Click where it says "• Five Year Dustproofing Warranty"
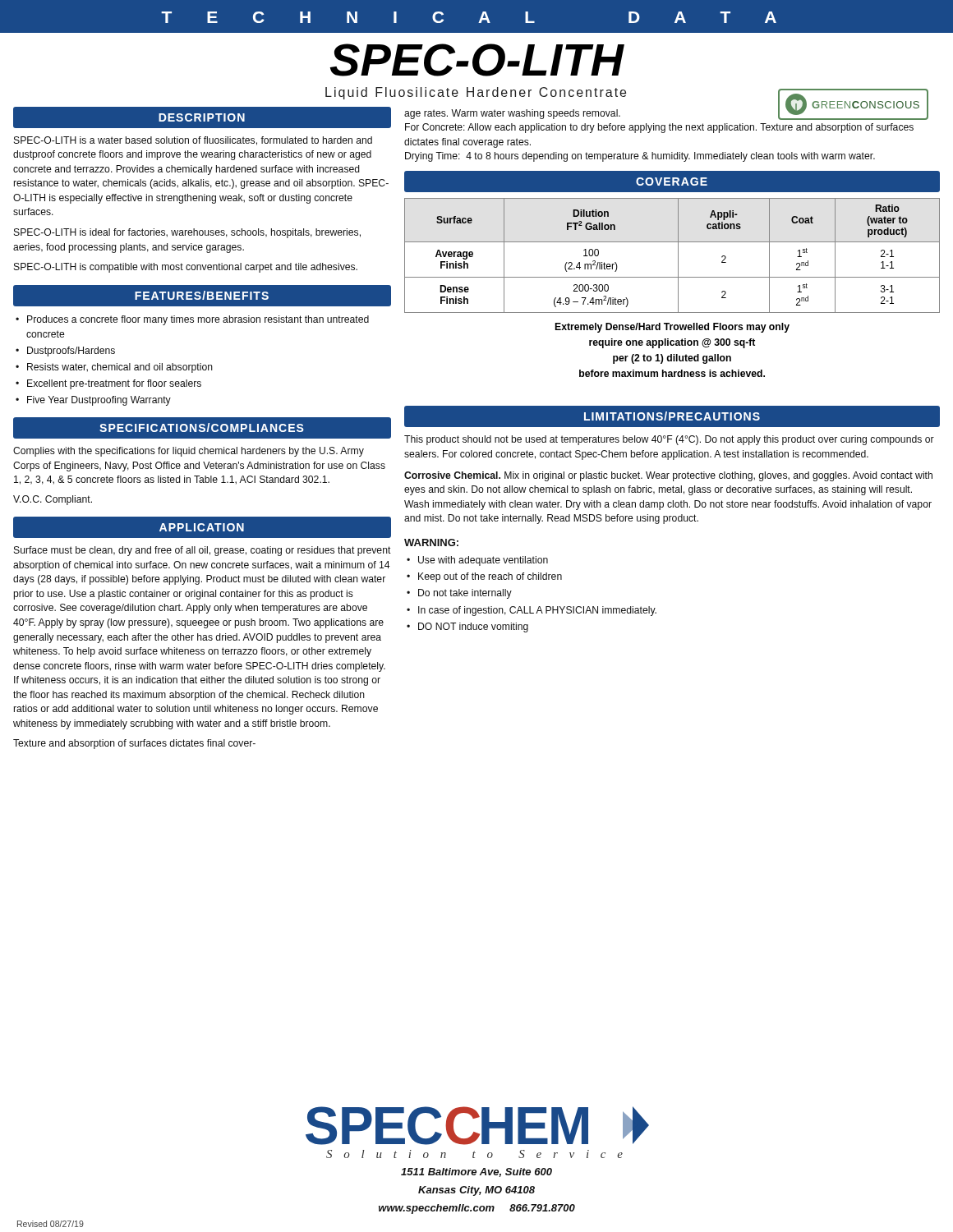 point(93,400)
